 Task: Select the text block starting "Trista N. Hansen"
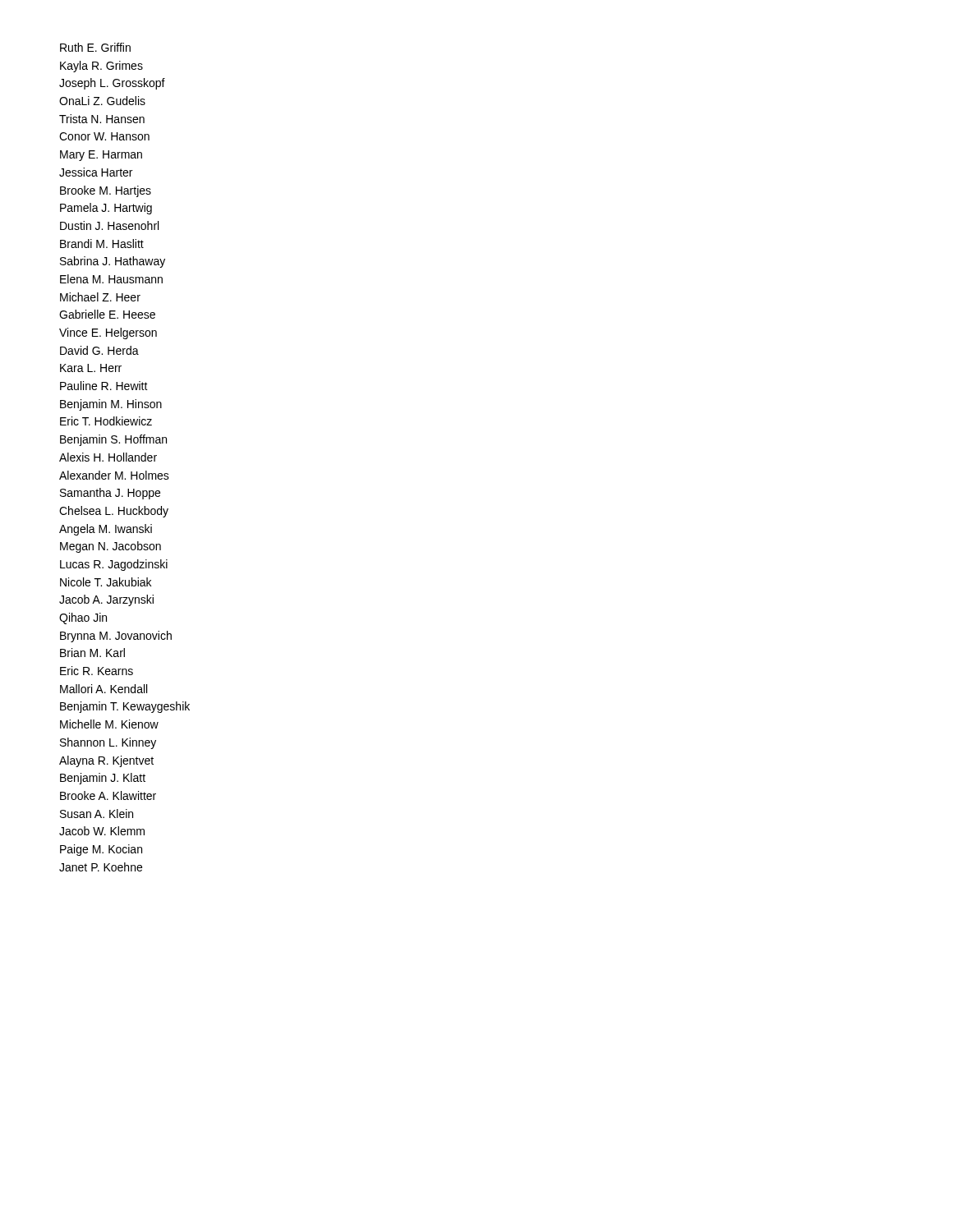(125, 120)
